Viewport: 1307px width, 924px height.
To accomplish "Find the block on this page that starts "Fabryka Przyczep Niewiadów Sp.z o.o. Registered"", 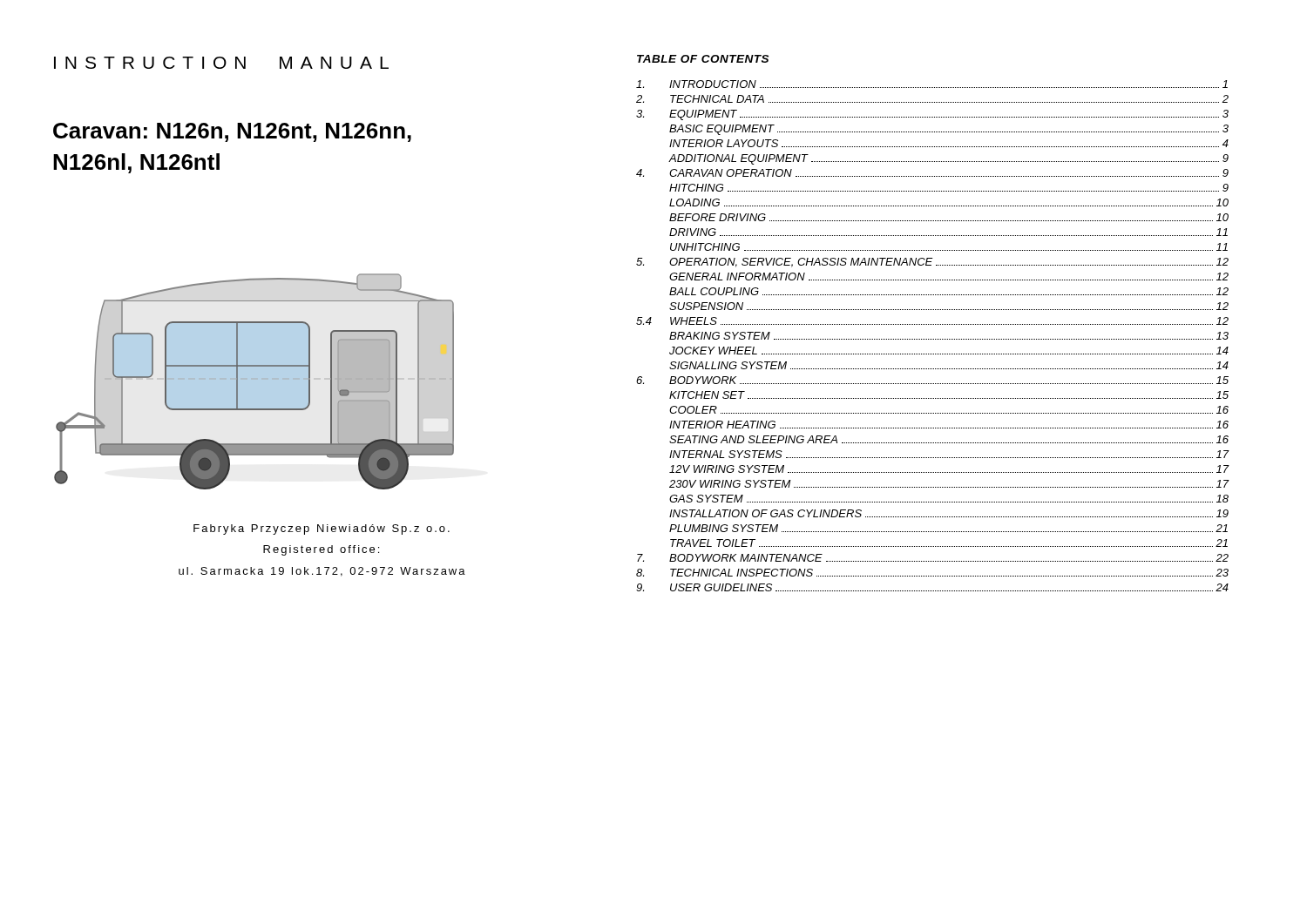I will (x=322, y=550).
